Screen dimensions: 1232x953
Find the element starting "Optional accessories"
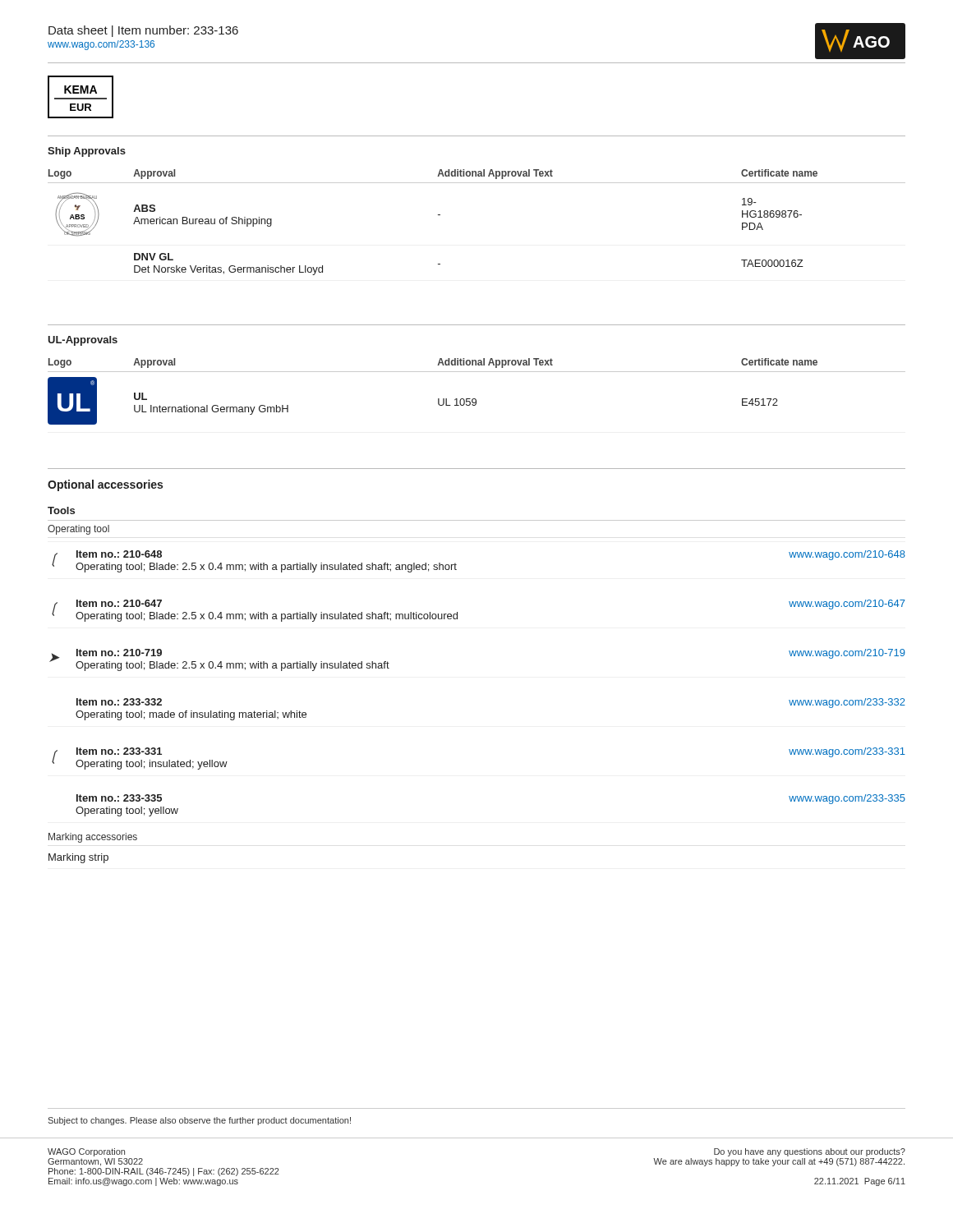(x=105, y=485)
